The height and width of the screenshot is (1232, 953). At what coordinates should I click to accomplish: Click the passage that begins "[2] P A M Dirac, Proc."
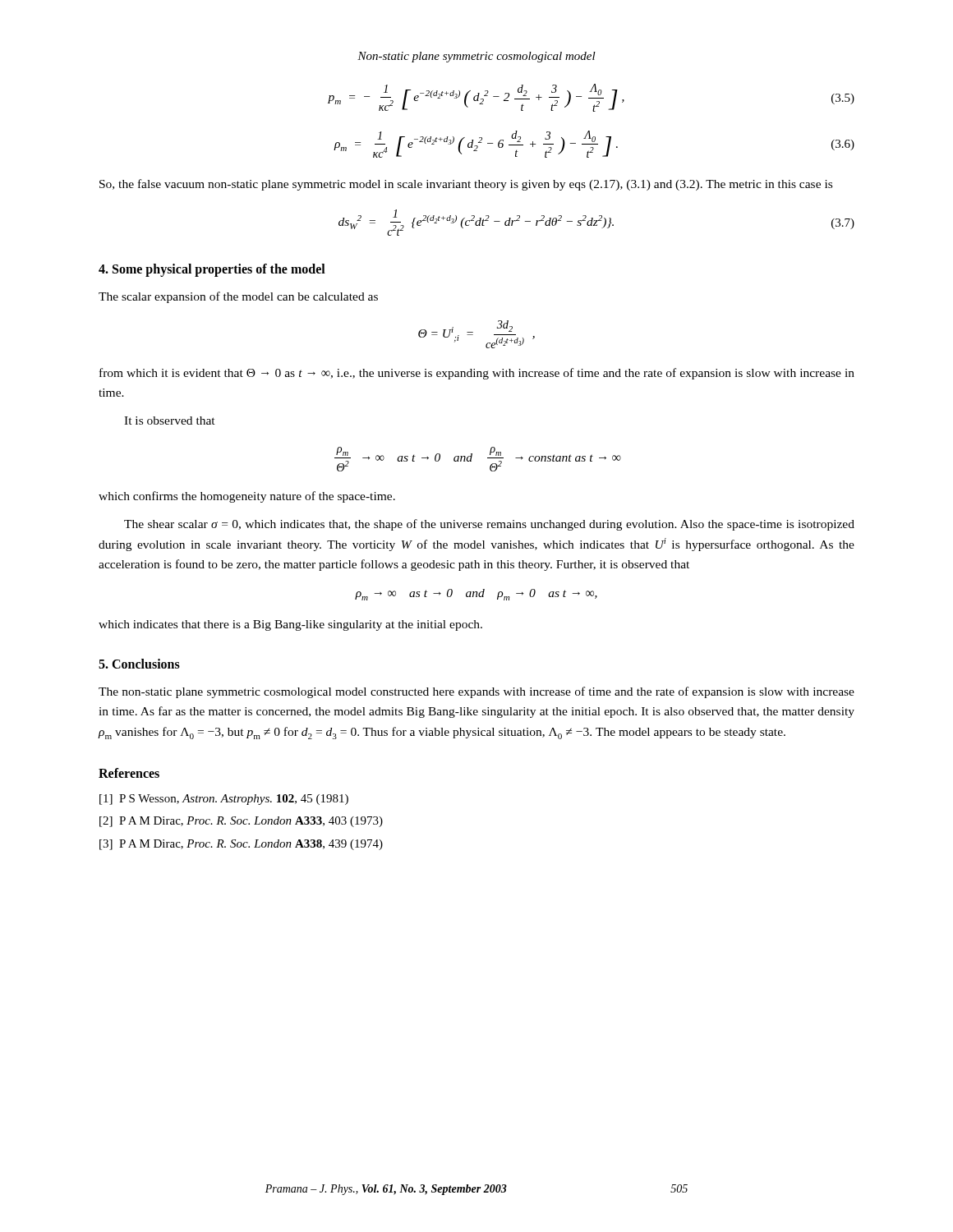tap(241, 821)
